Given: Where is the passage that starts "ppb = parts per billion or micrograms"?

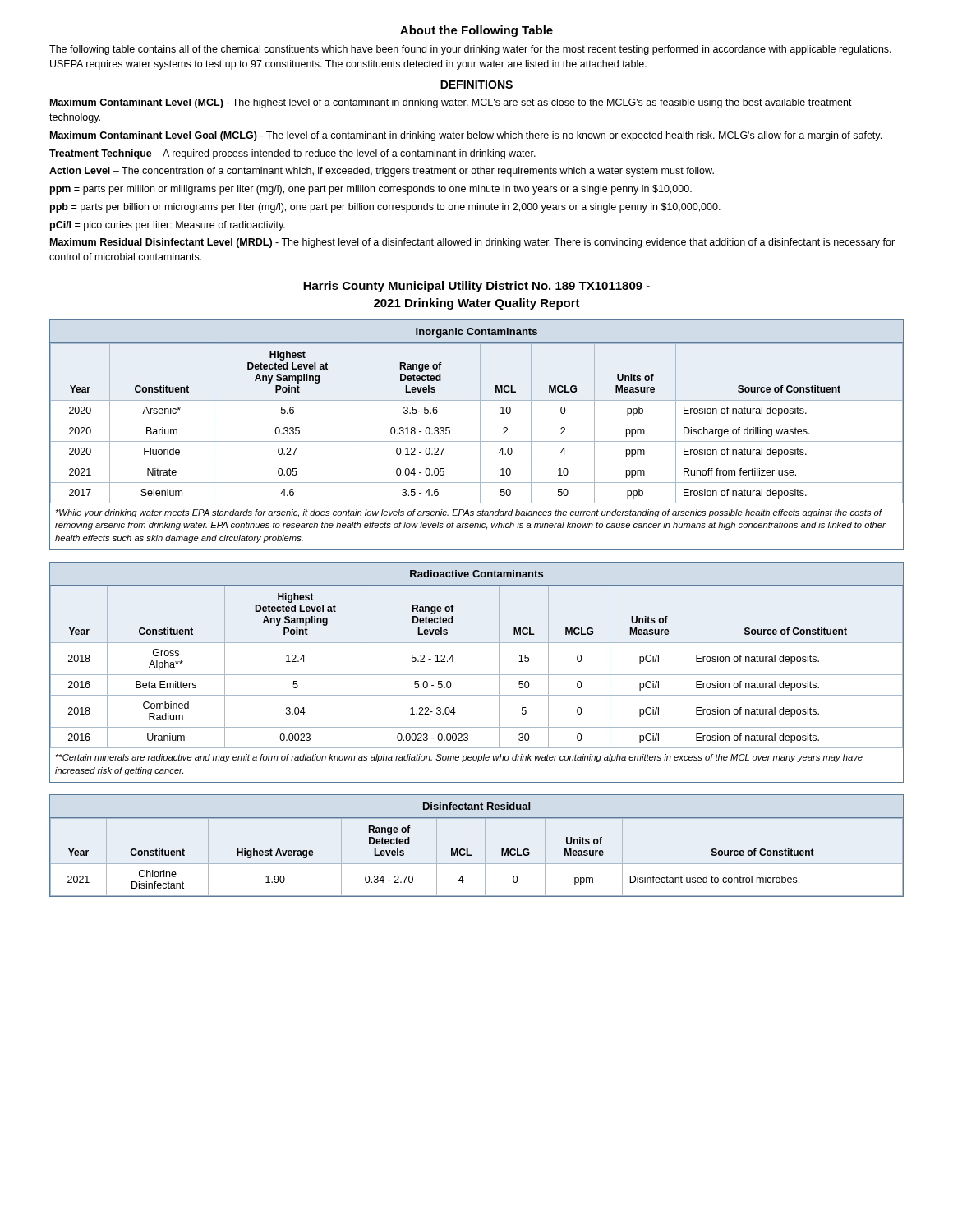Looking at the screenshot, I should tap(385, 207).
